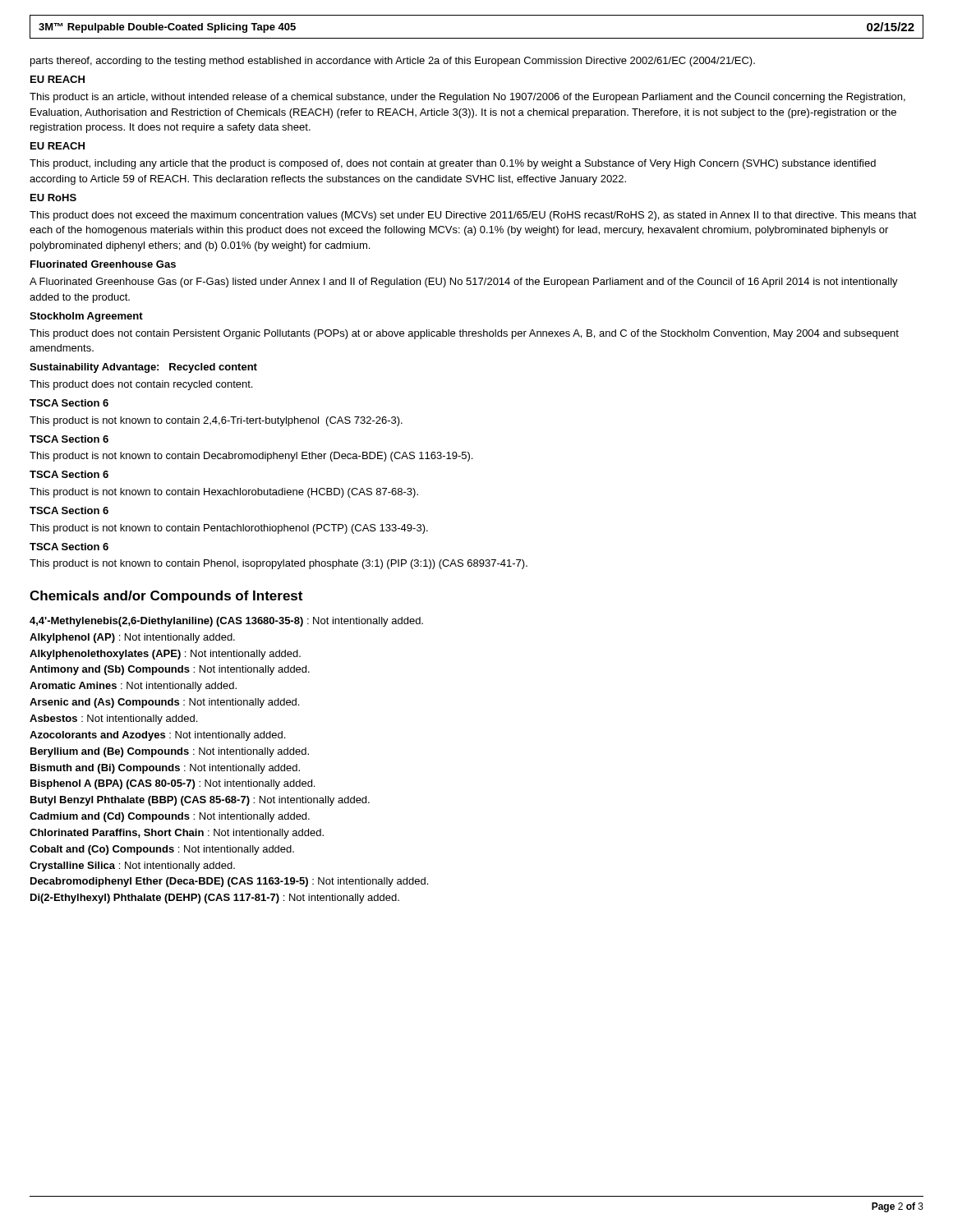Point to "Alkylphenolethoxylates (APE) : Not intentionally added."
This screenshot has width=953, height=1232.
coord(165,653)
